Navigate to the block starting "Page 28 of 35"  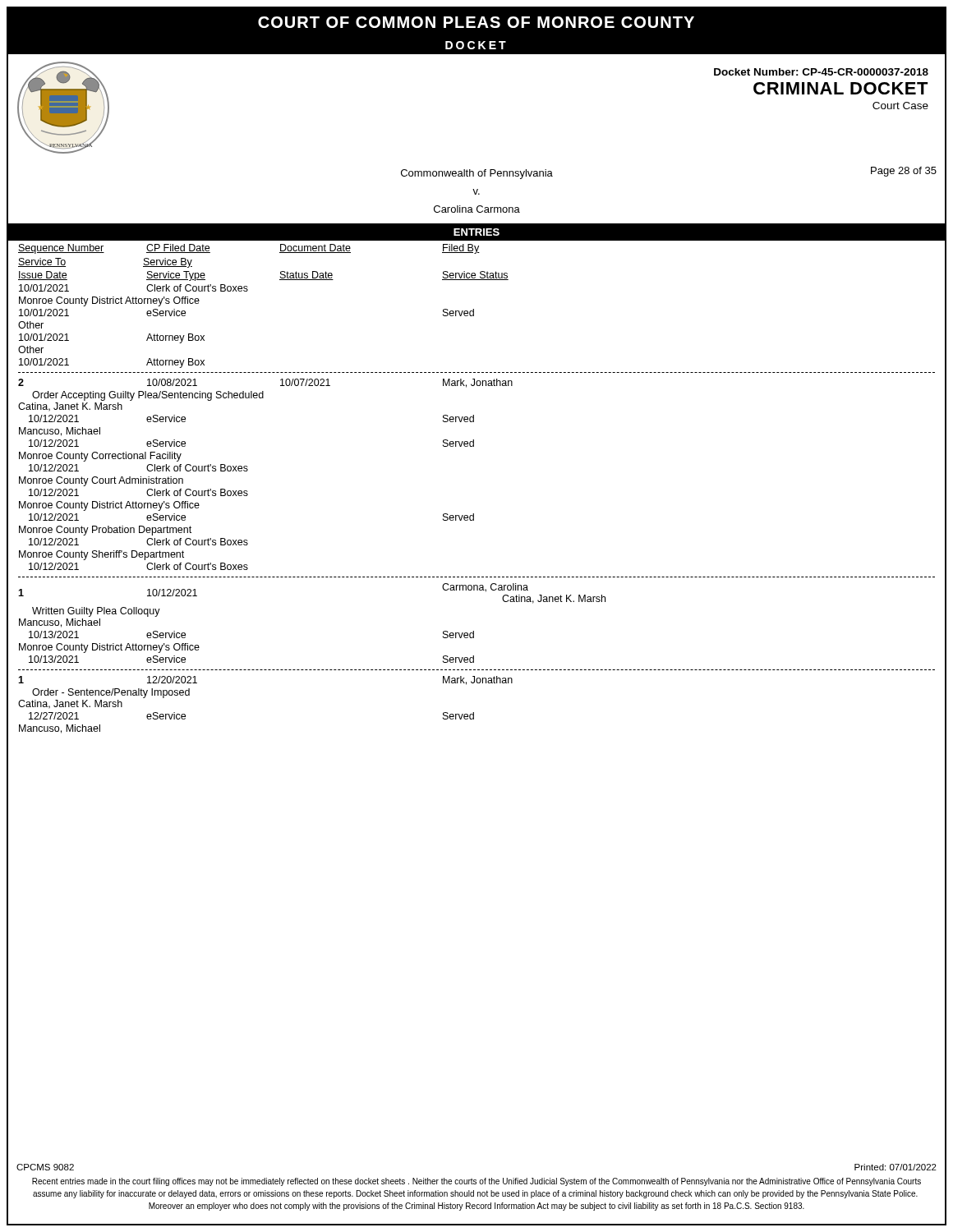coord(903,170)
